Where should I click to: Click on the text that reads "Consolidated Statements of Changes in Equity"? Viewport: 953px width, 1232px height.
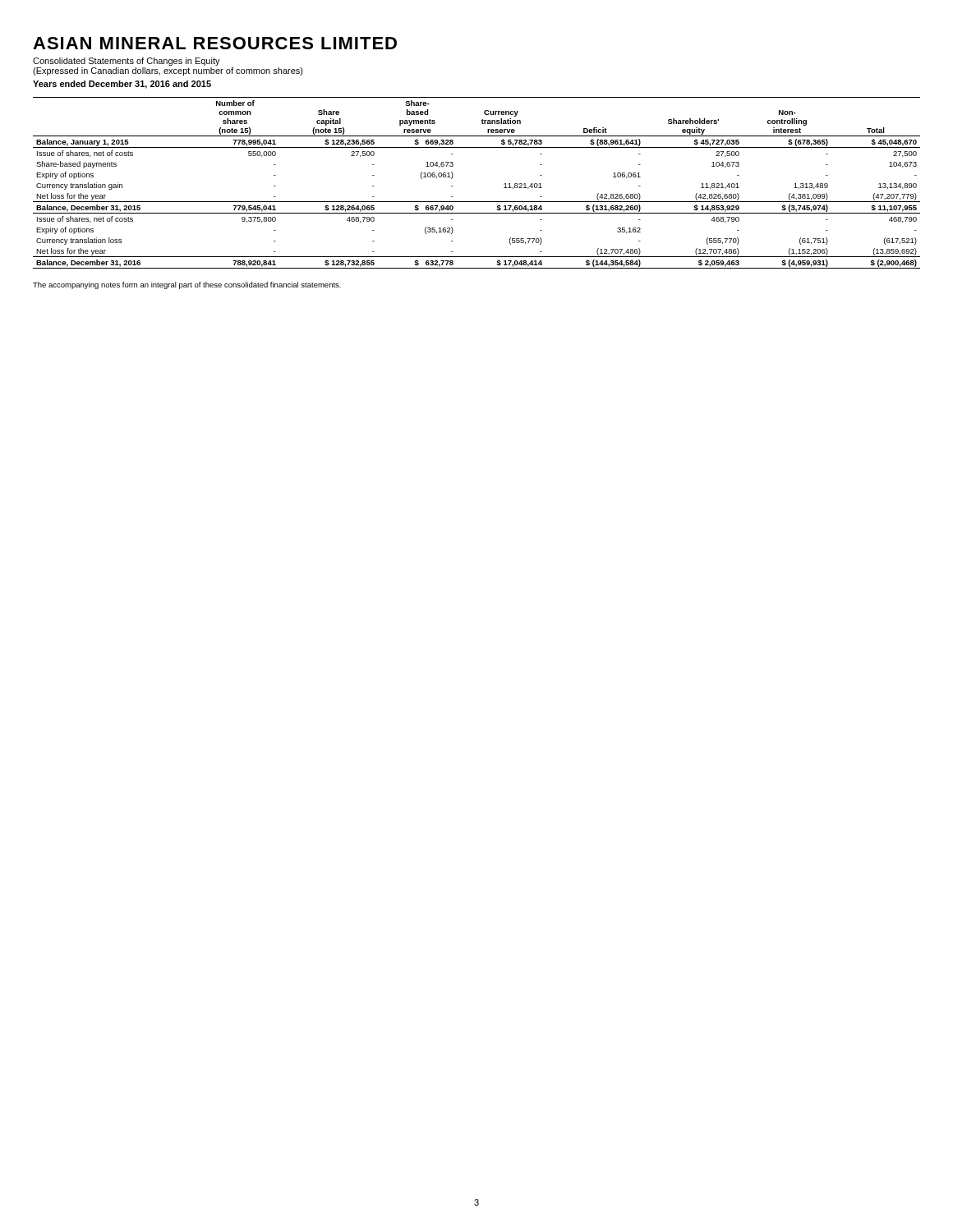126,61
